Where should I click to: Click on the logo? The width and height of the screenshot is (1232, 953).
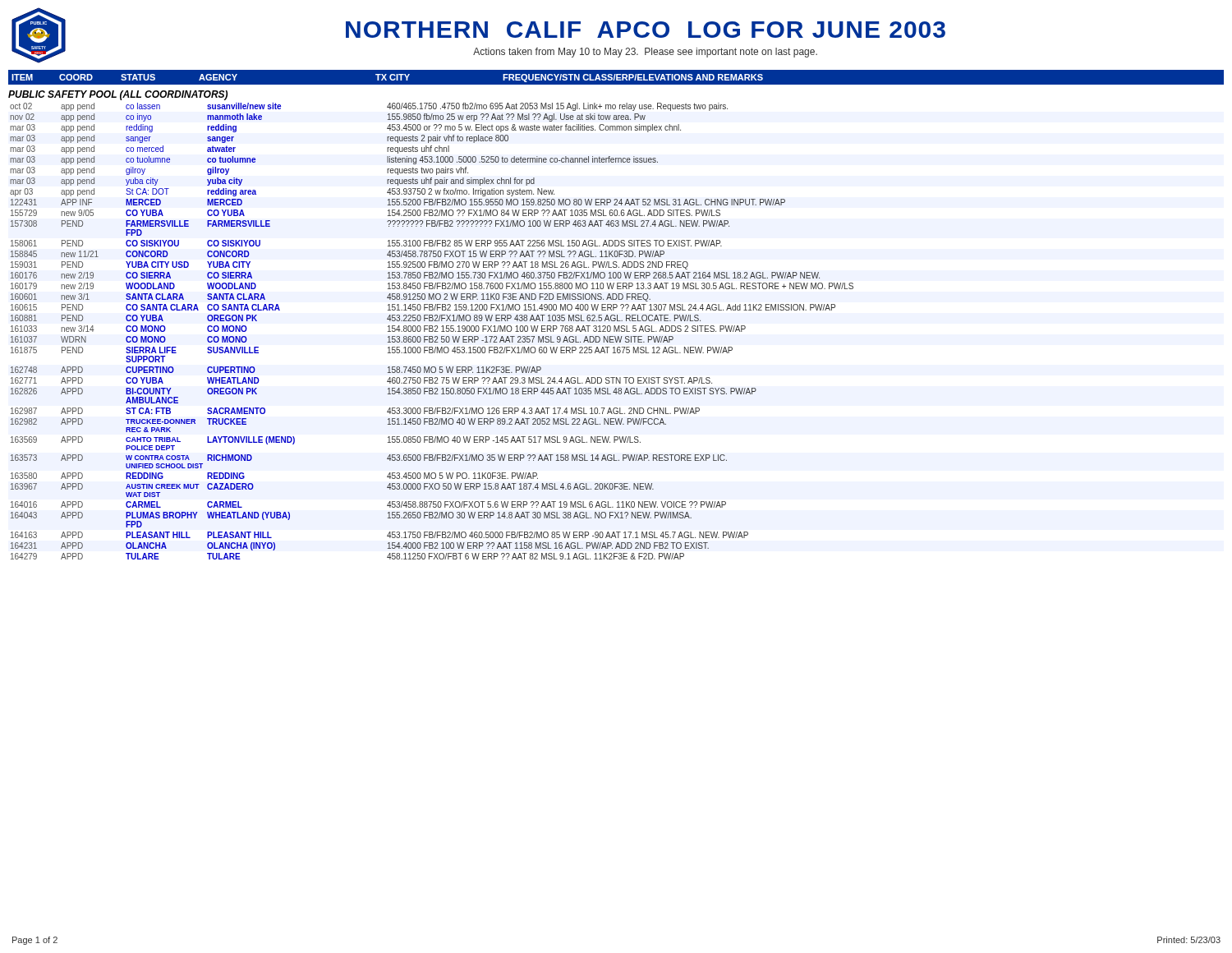[39, 36]
